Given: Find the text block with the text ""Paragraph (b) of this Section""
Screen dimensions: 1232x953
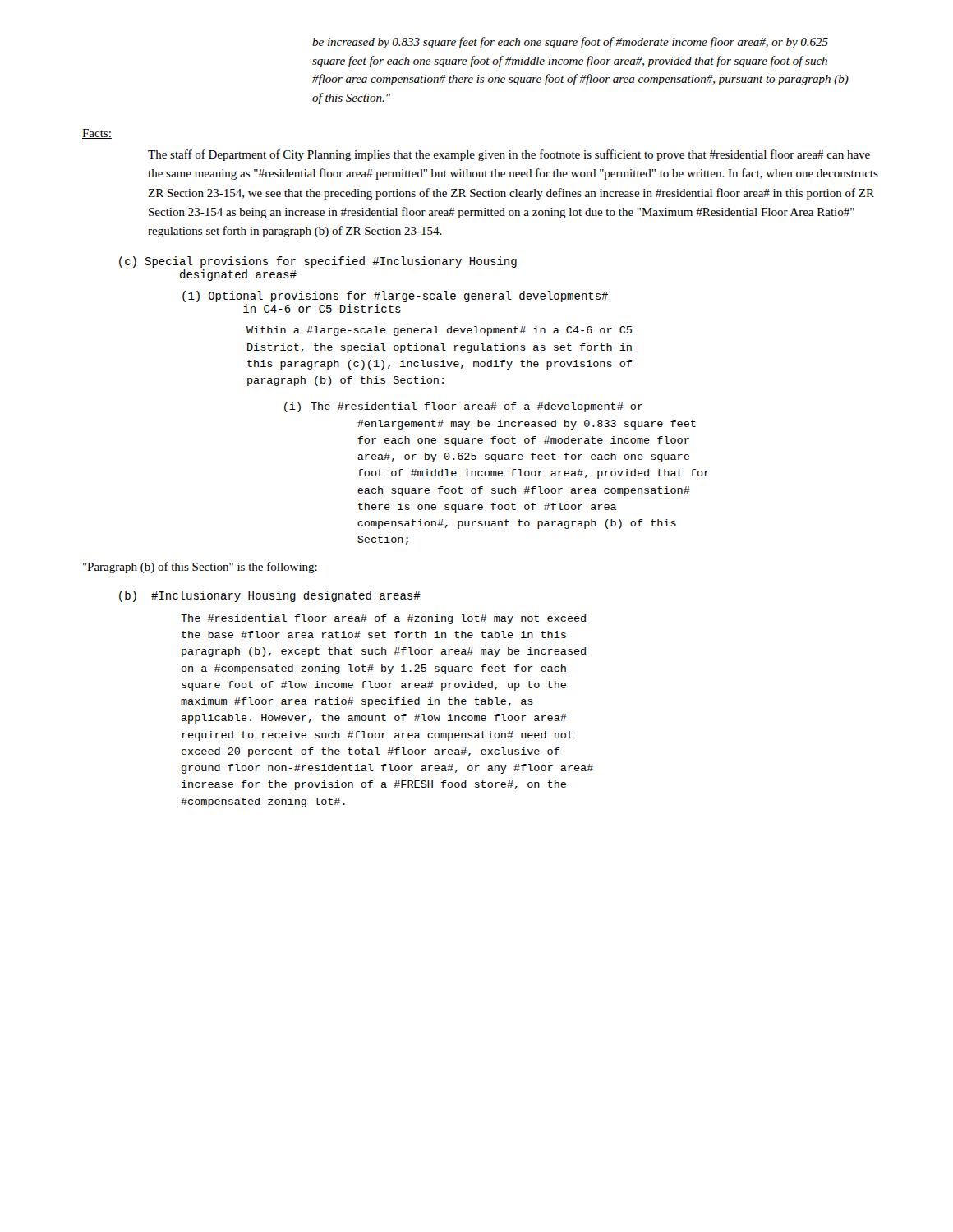Looking at the screenshot, I should [200, 566].
